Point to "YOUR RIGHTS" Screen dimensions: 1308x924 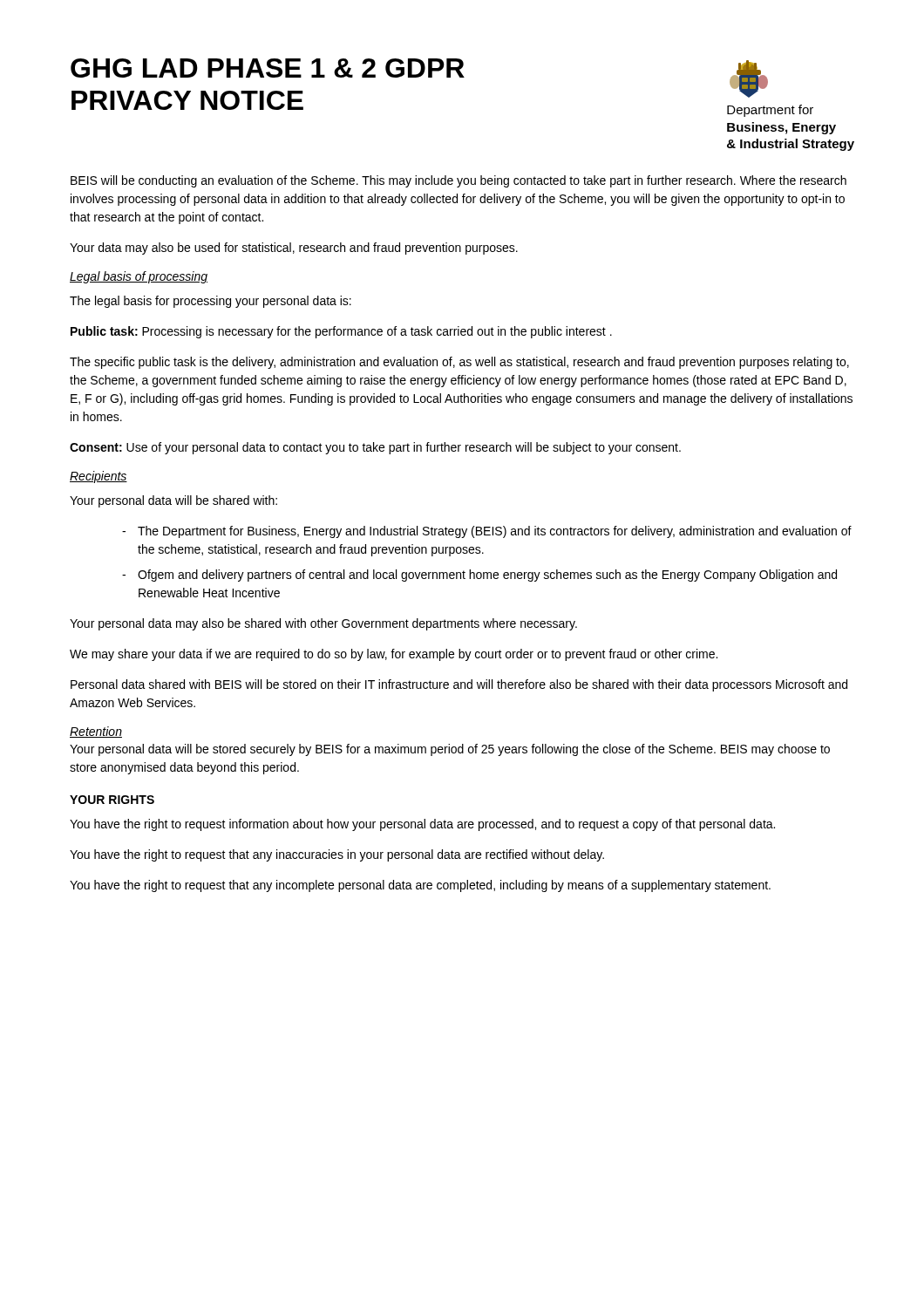coord(112,799)
